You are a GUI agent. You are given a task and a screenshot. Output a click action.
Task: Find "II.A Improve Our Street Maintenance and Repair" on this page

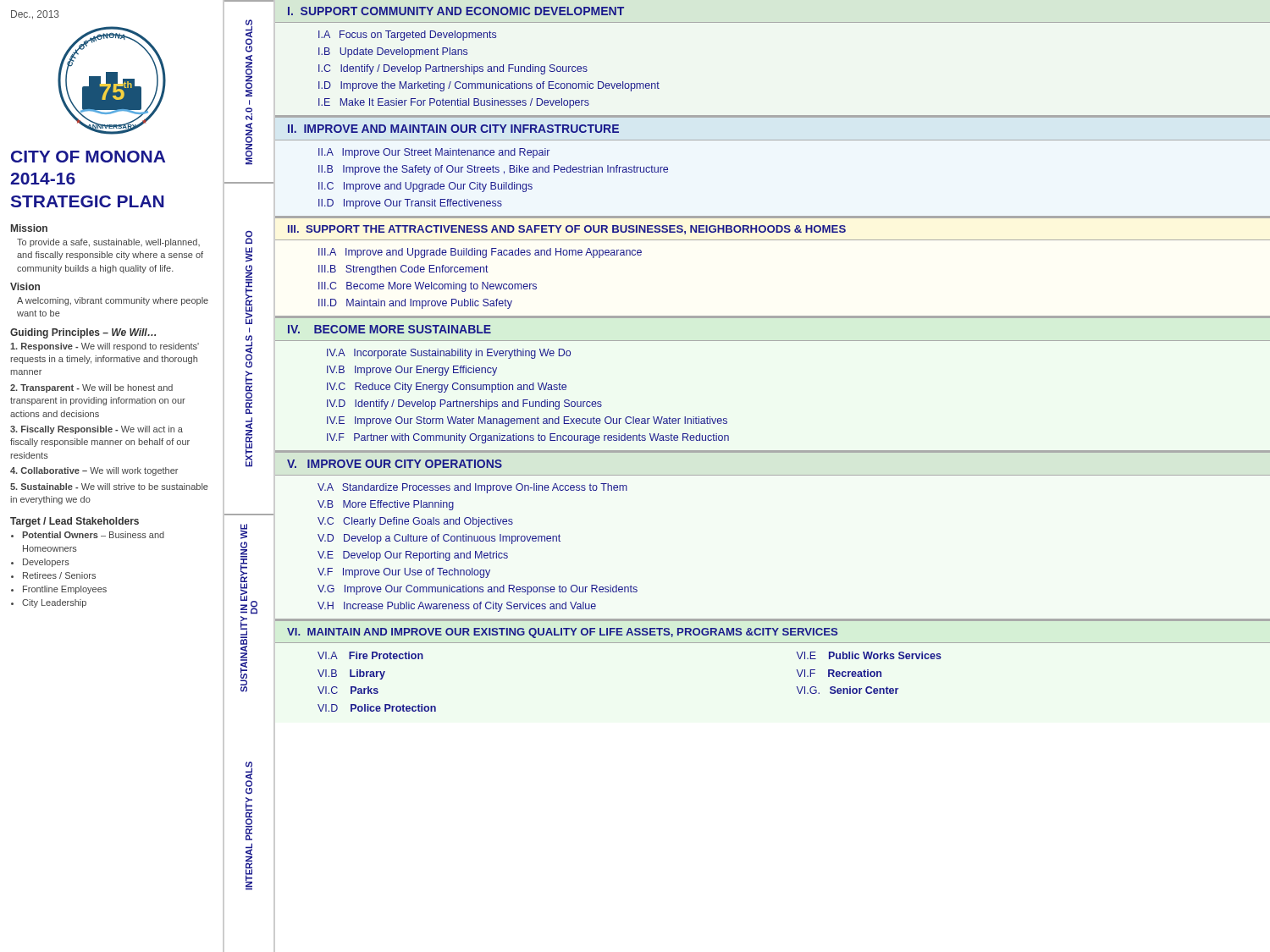[x=434, y=152]
